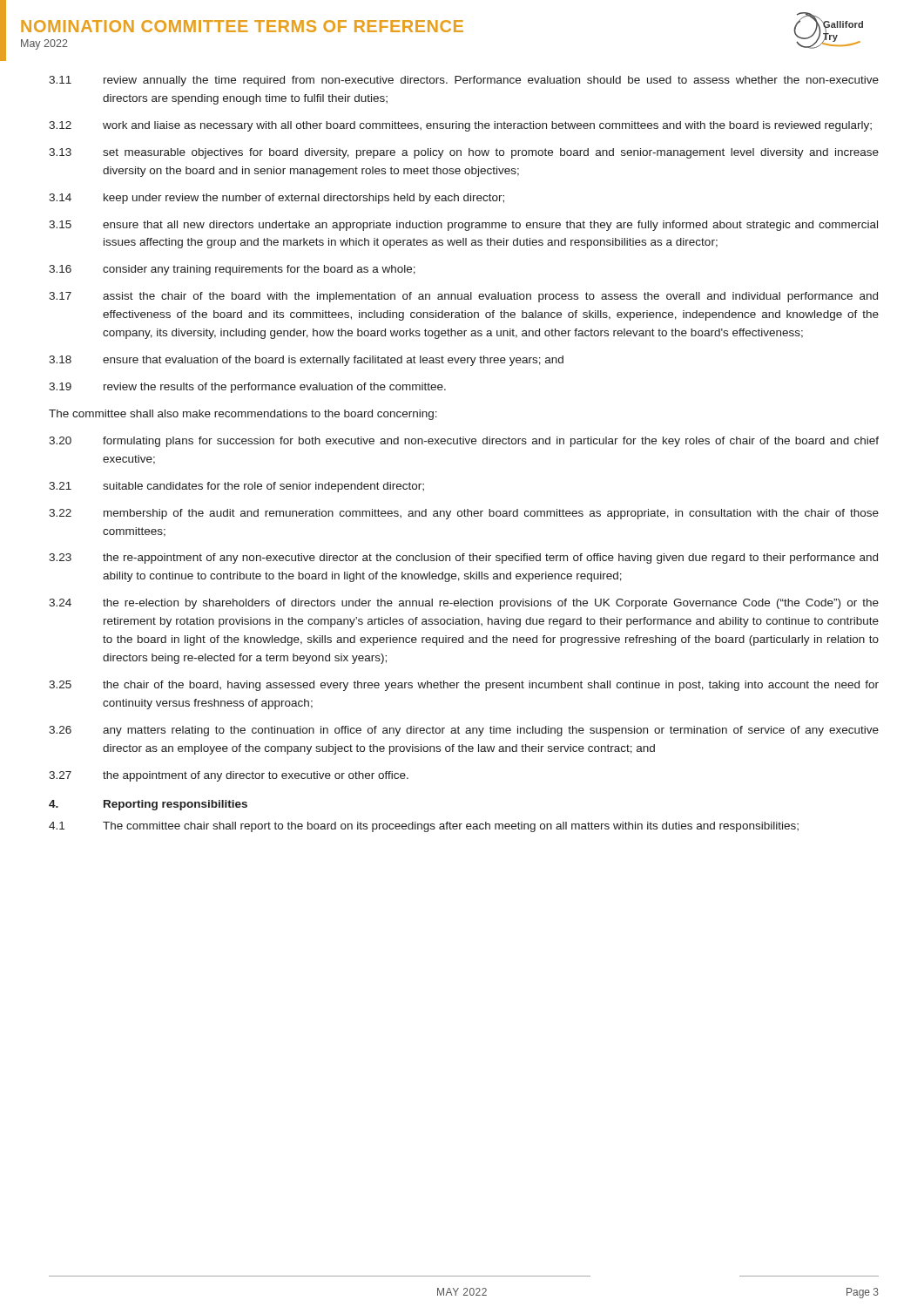Select the passage starting "3.26 any matters relating to the continuation in"
This screenshot has width=924, height=1307.
[x=464, y=740]
